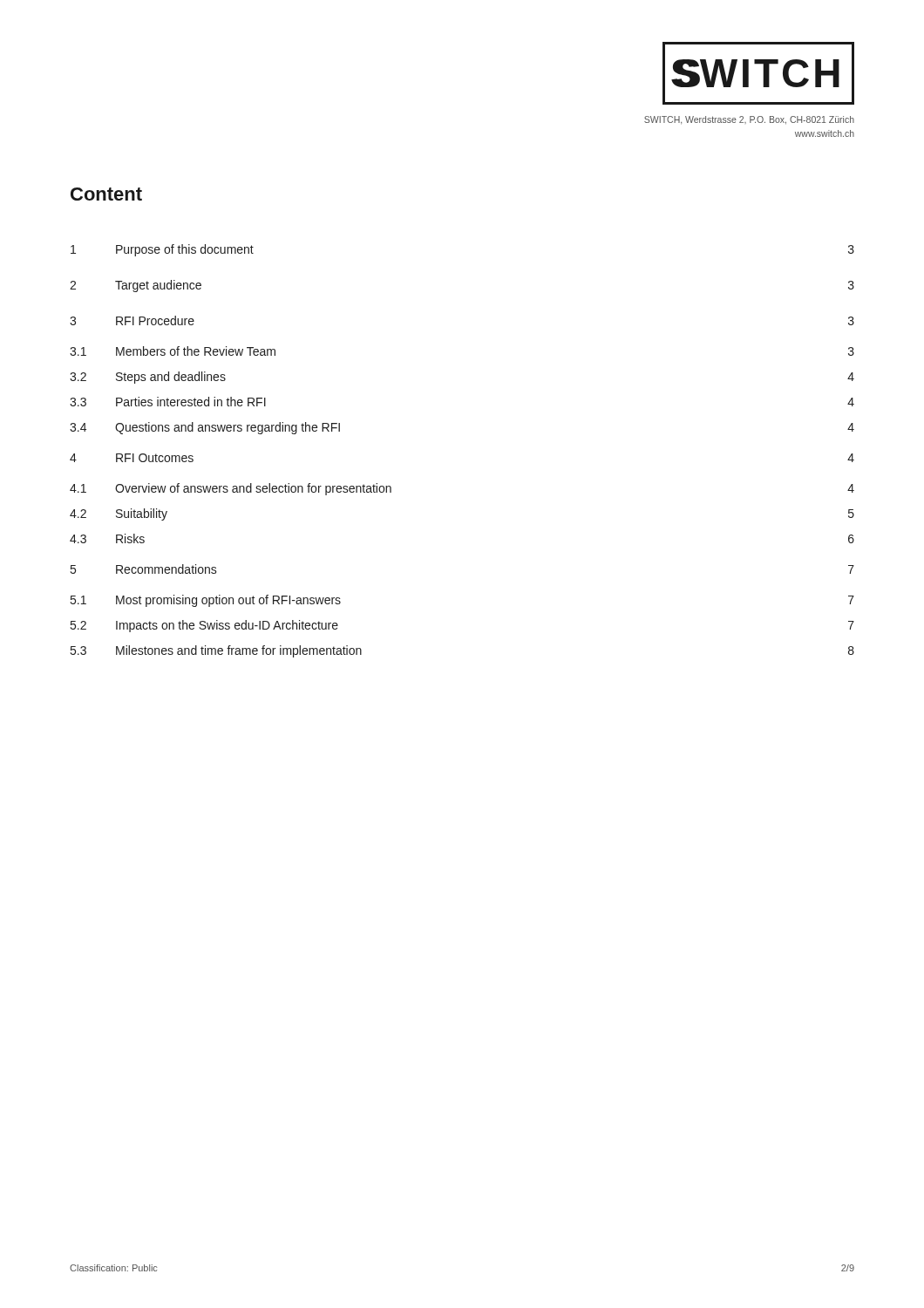Click the passage that begins "5.3 Milestones and time frame for"
Image resolution: width=924 pixels, height=1308 pixels.
coord(238,651)
